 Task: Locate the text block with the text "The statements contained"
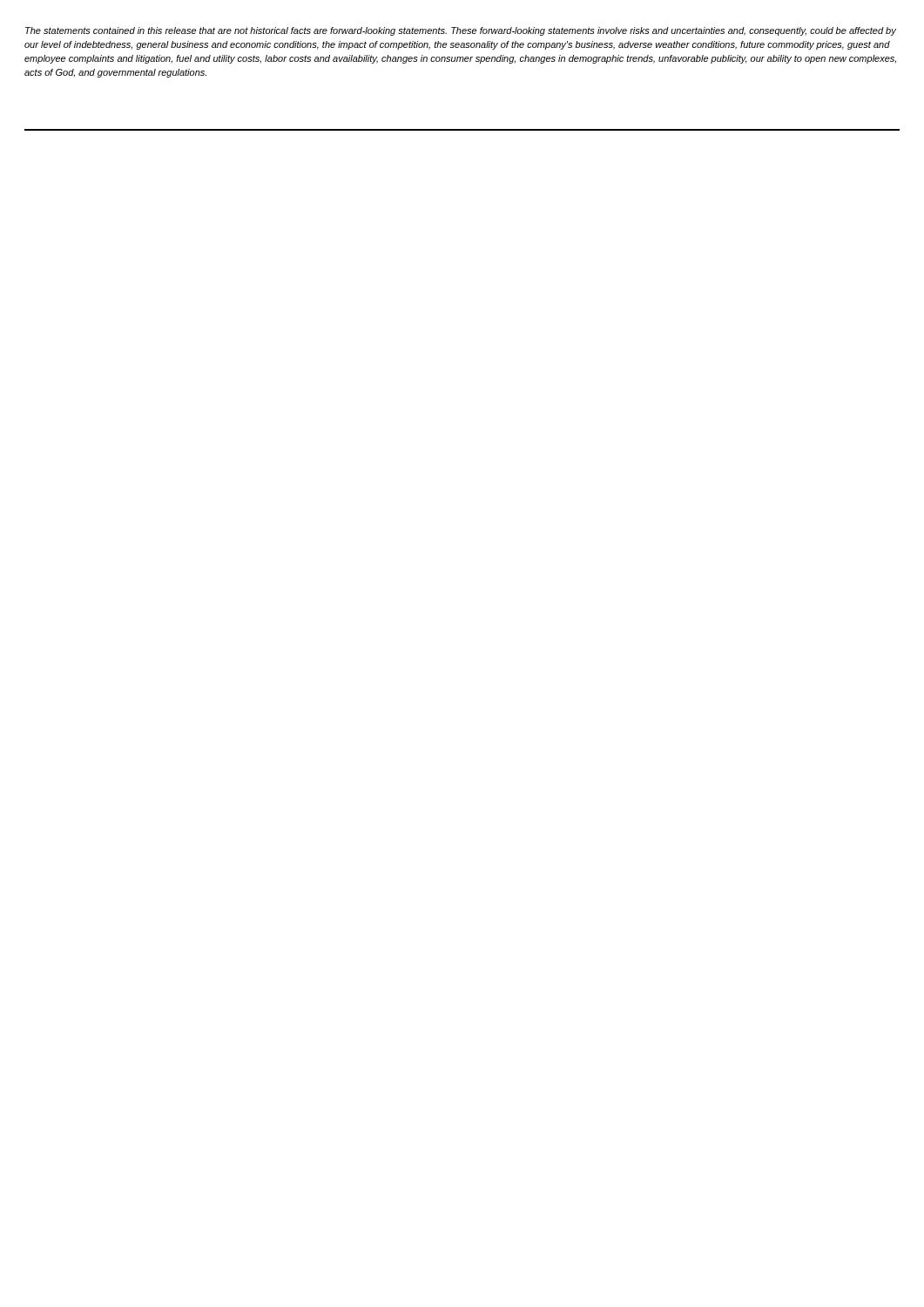click(461, 51)
